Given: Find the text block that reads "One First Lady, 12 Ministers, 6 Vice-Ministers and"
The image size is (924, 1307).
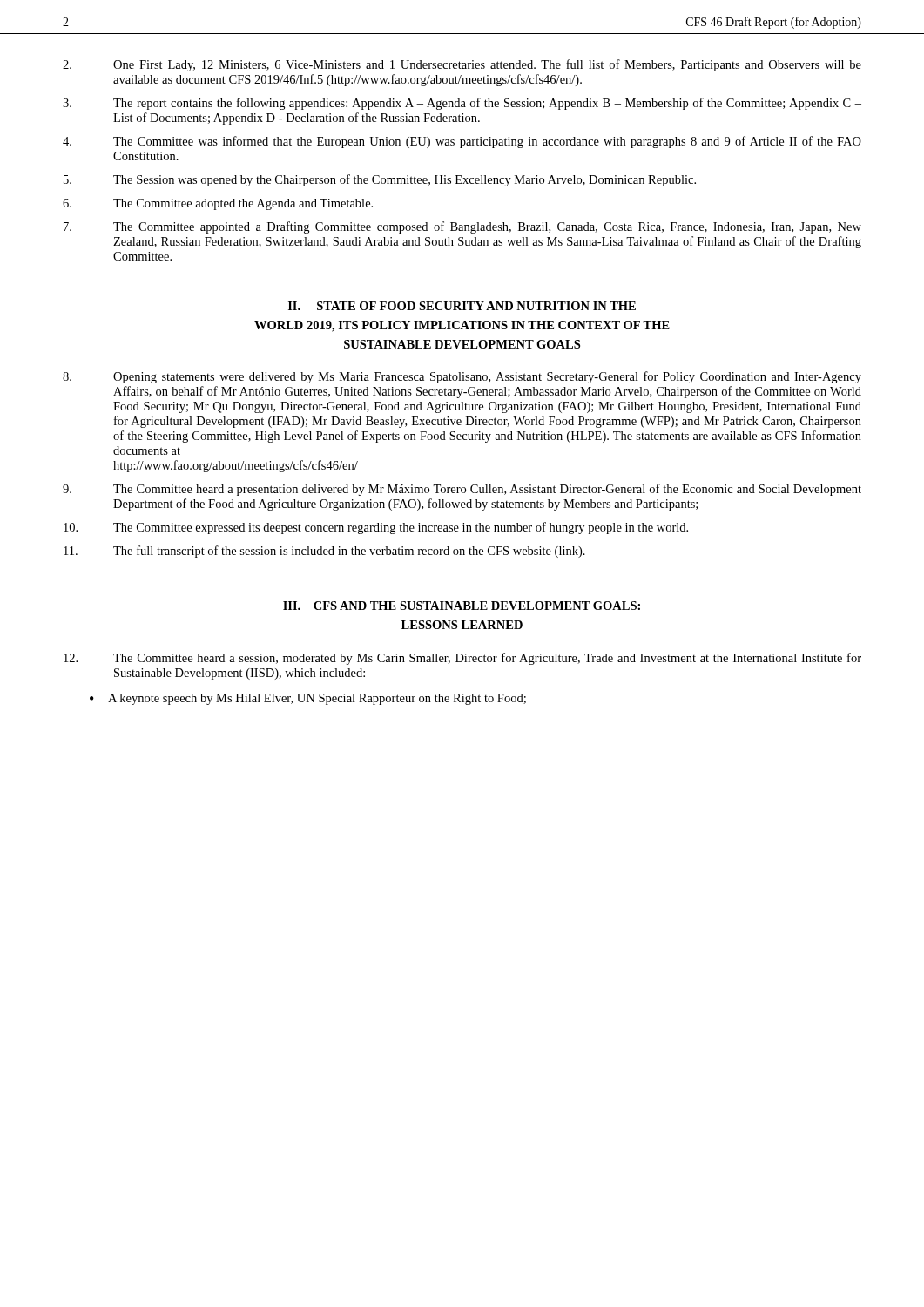Looking at the screenshot, I should (462, 72).
